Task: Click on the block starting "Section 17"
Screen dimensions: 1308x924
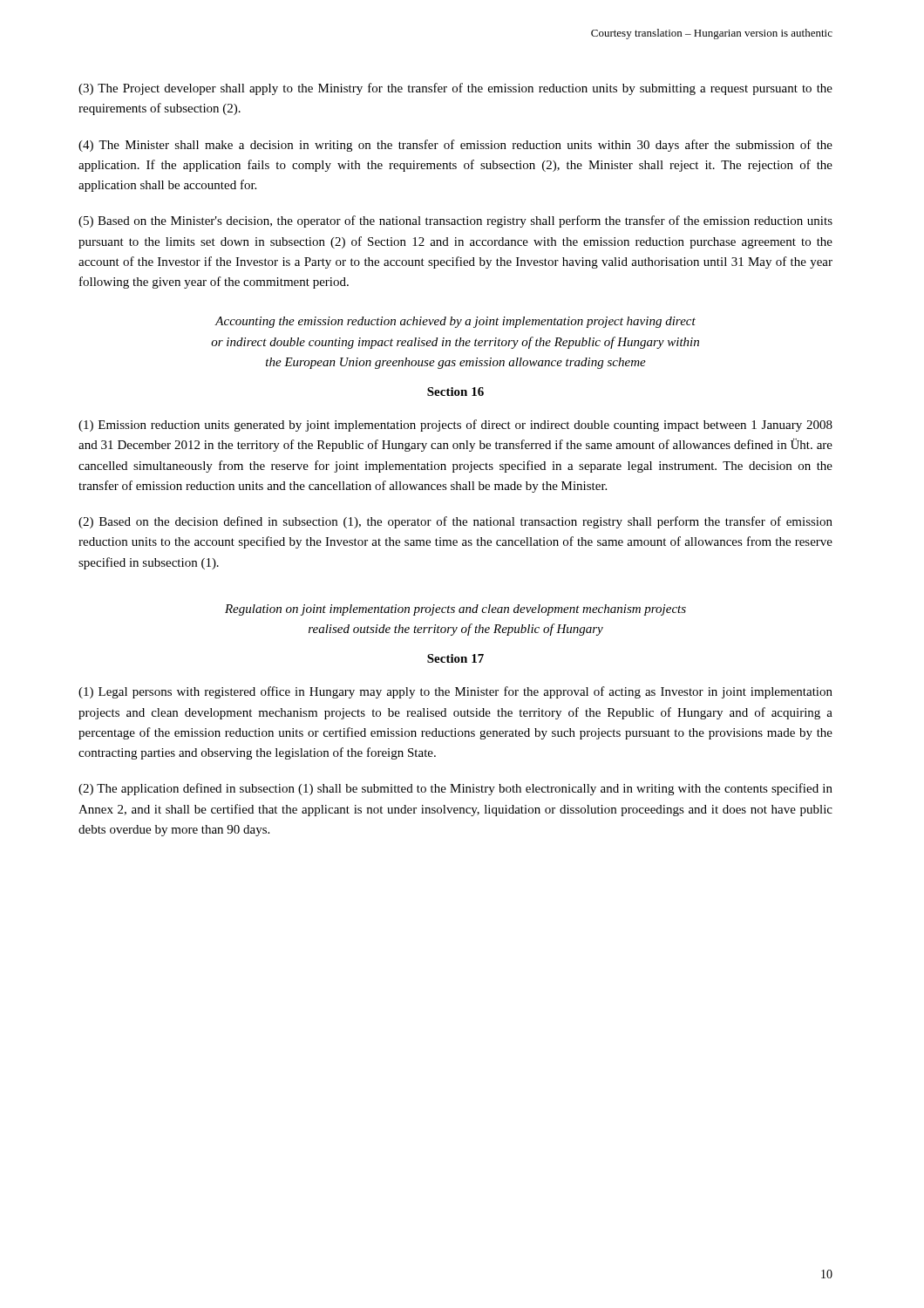Action: point(455,659)
